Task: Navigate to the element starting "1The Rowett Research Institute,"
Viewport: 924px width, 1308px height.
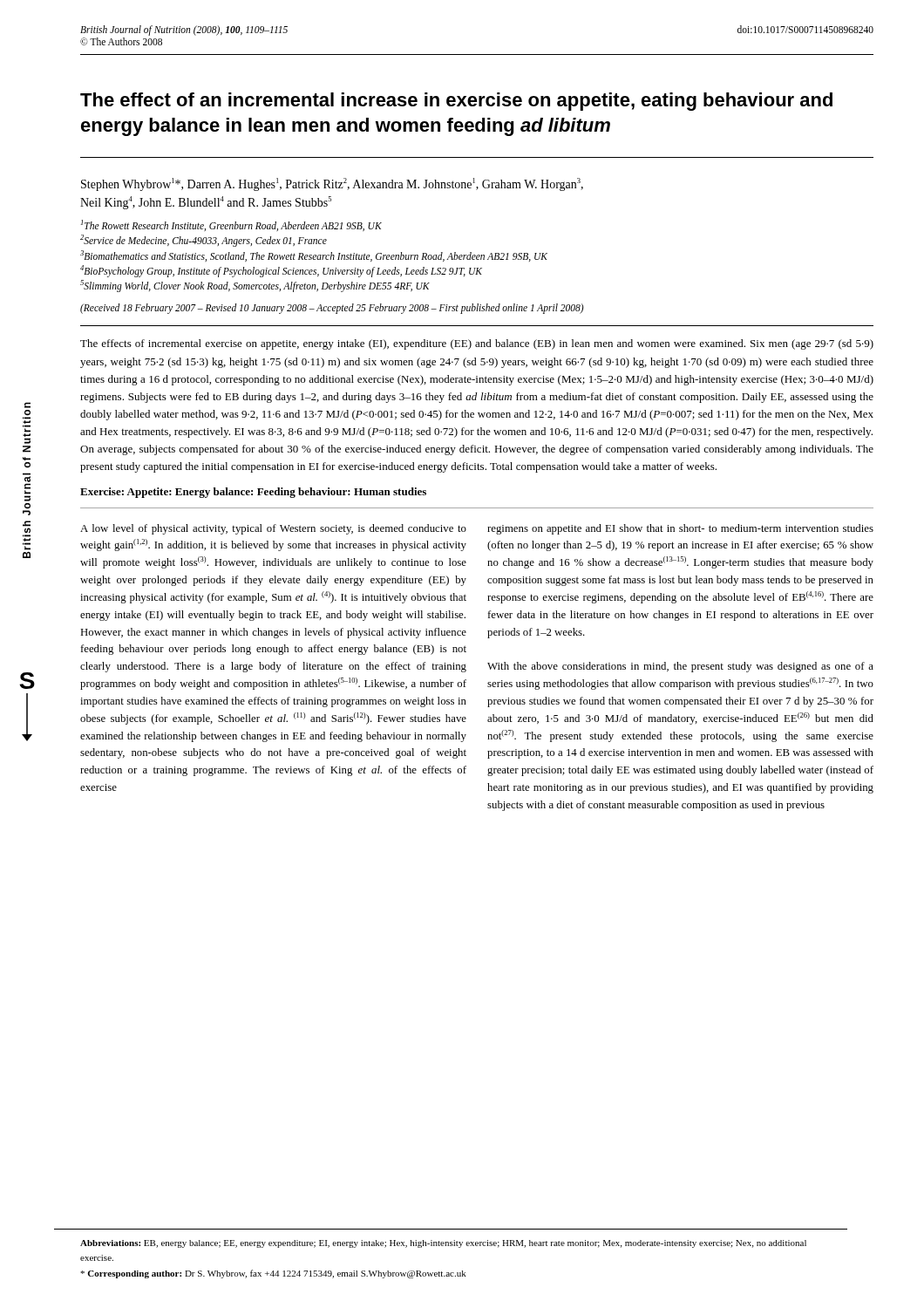Action: click(314, 255)
